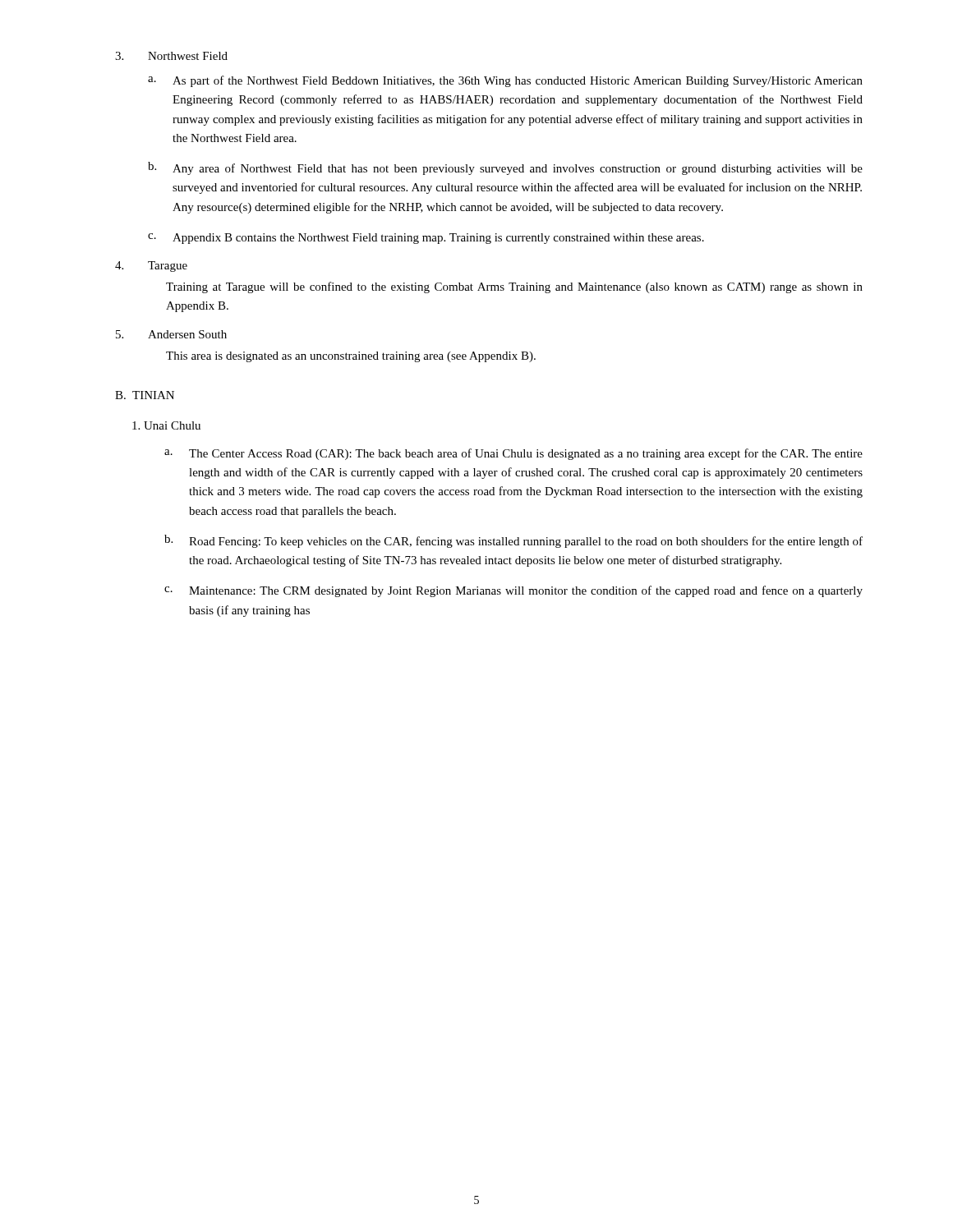Find the list item that says "5. Andersen South"
Screen dimensions: 1232x953
[171, 334]
